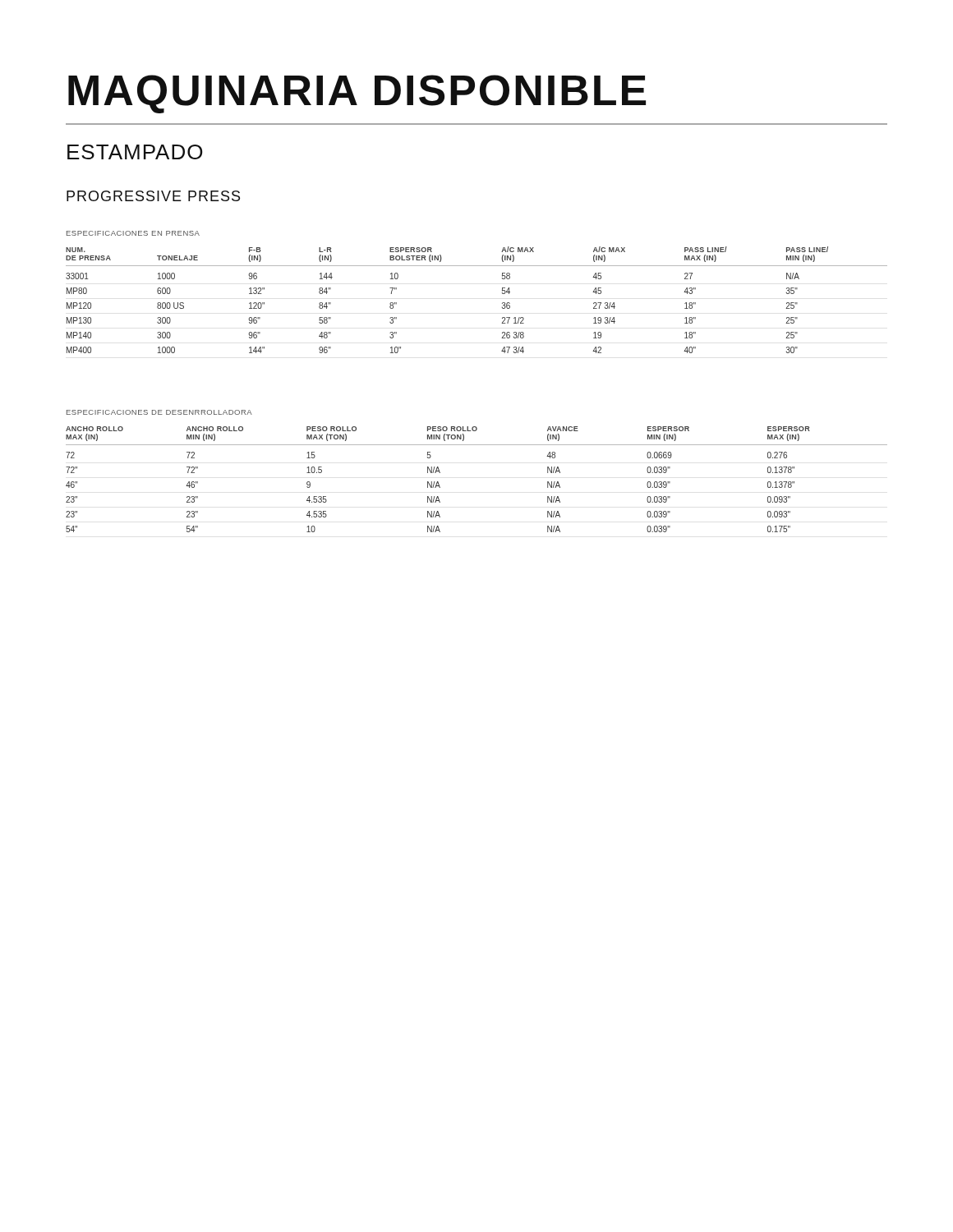
Task: Locate the table with the text "AVANCE (in)"
Action: point(476,479)
